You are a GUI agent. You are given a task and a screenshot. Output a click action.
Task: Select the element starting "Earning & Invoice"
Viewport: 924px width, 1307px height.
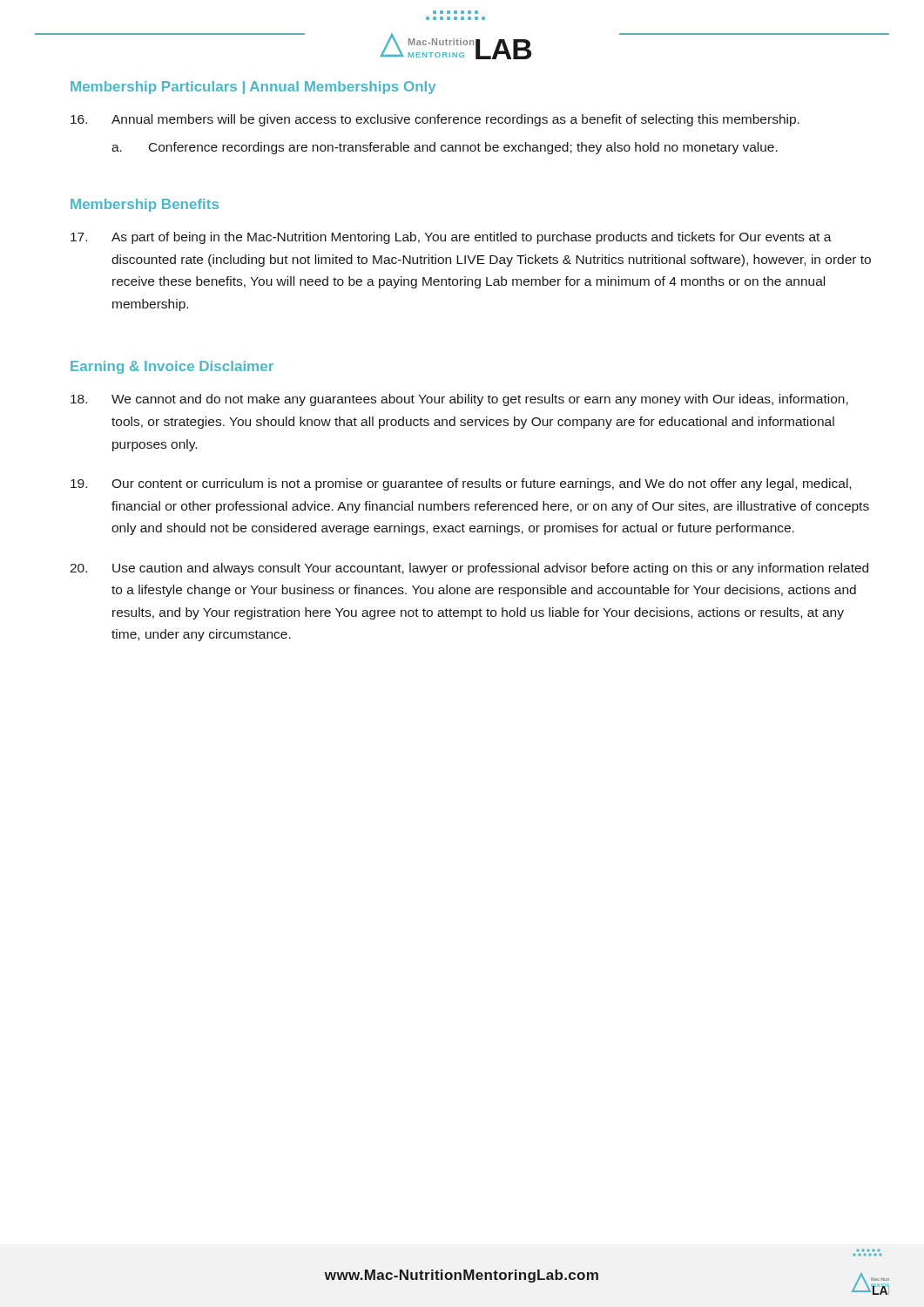[172, 367]
